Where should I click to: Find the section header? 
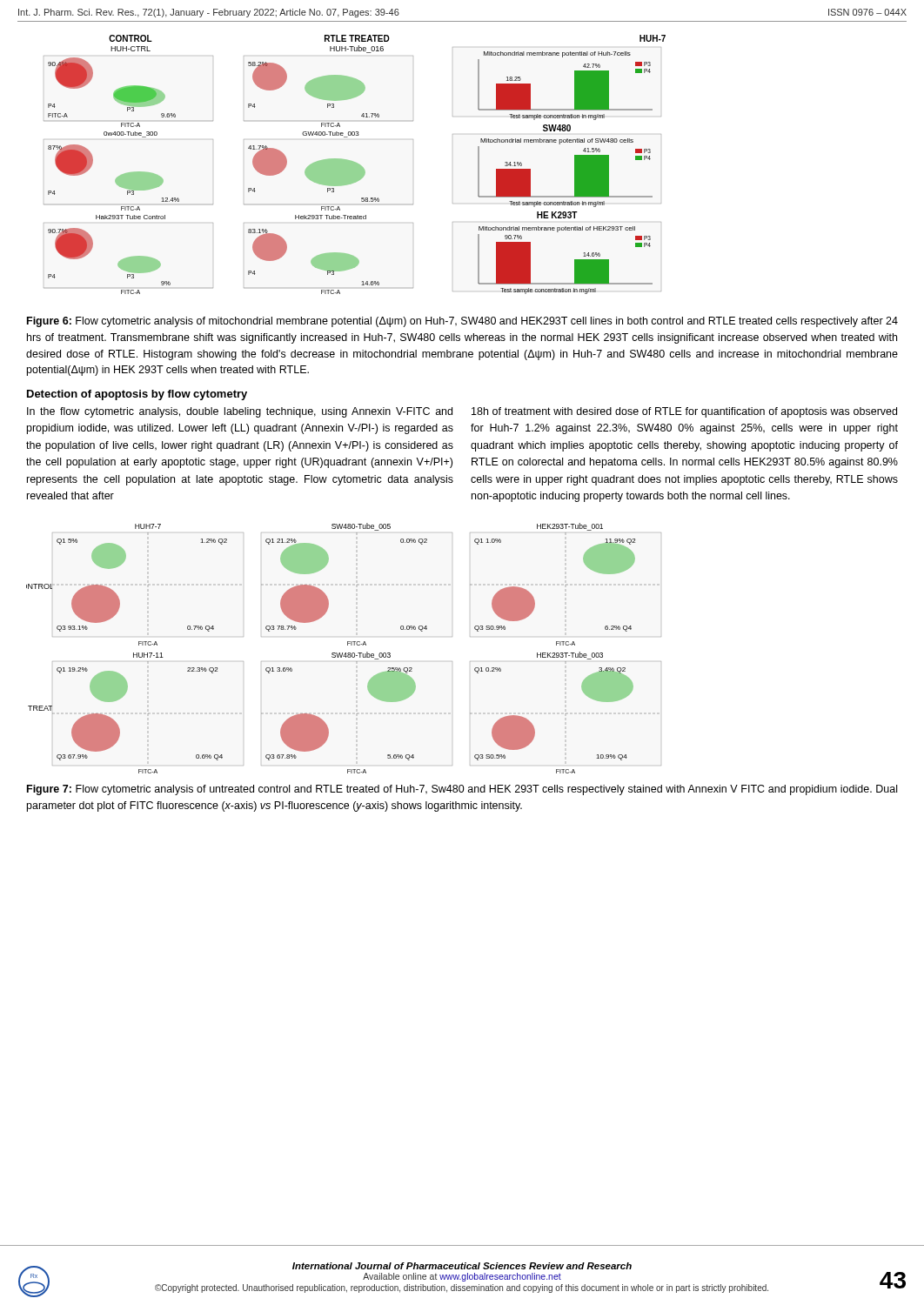coord(137,394)
